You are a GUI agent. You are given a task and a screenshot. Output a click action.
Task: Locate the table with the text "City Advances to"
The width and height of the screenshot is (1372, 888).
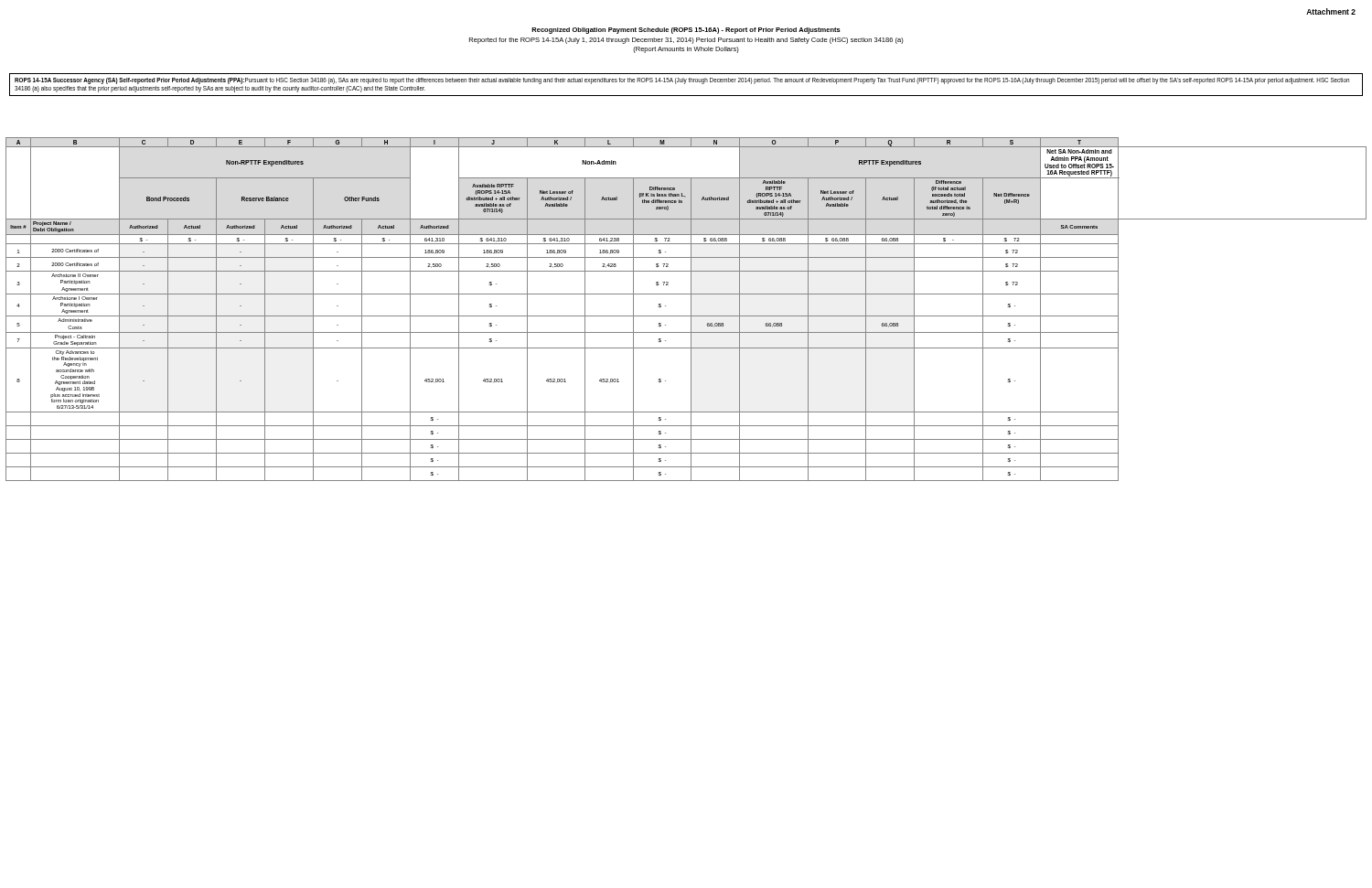(686, 309)
